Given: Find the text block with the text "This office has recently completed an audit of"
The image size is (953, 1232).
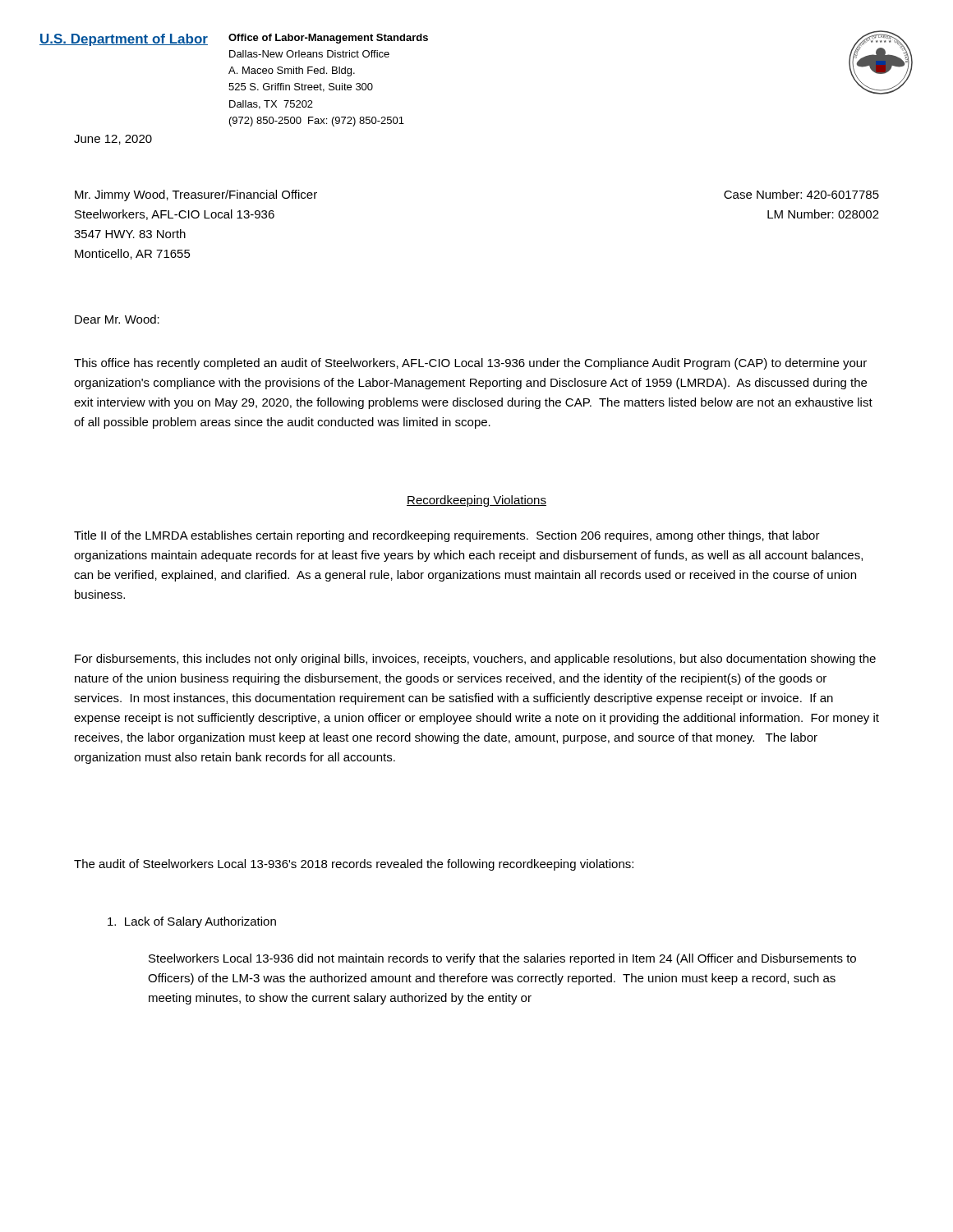Looking at the screenshot, I should point(473,392).
